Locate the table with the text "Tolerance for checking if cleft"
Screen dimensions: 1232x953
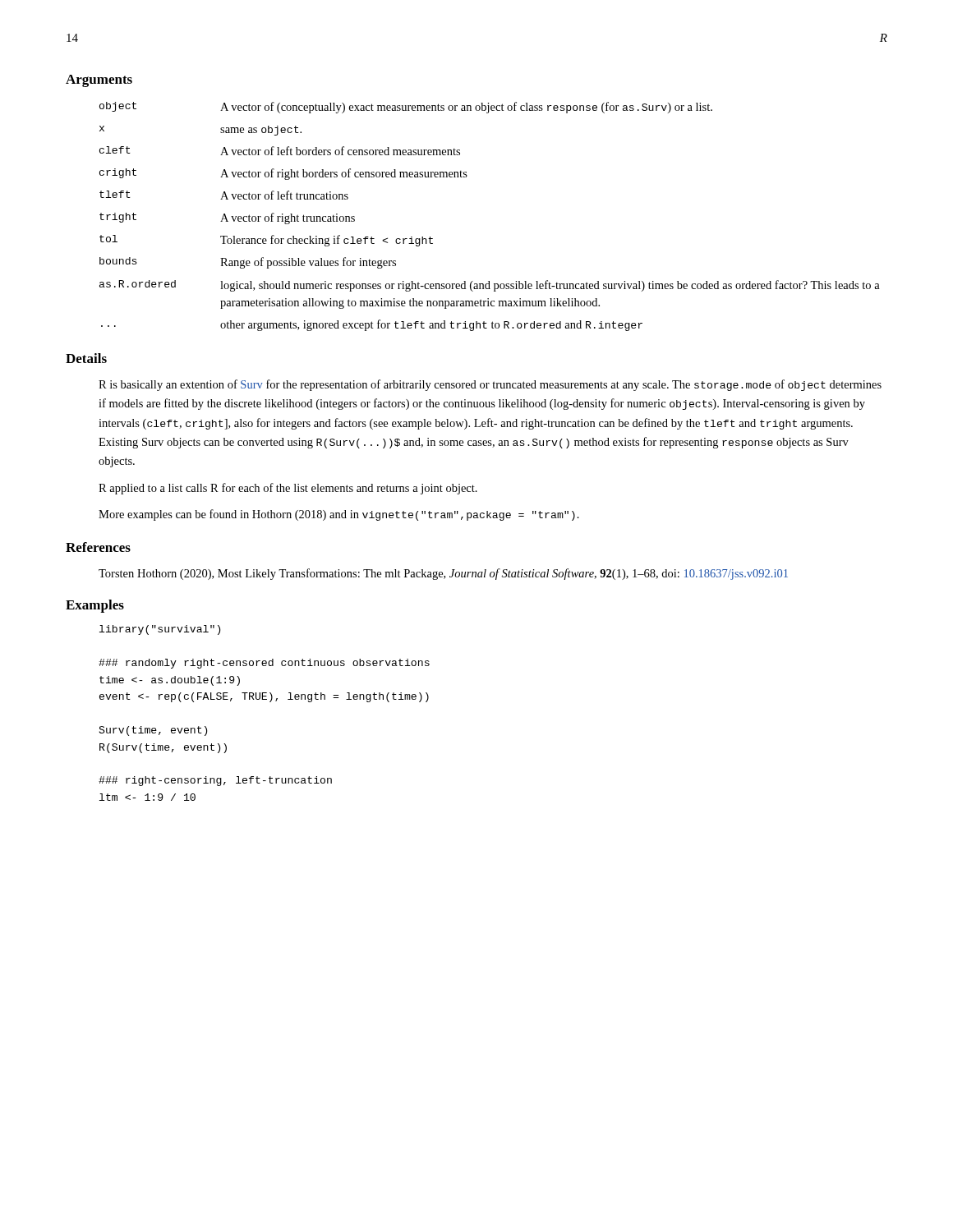point(476,216)
